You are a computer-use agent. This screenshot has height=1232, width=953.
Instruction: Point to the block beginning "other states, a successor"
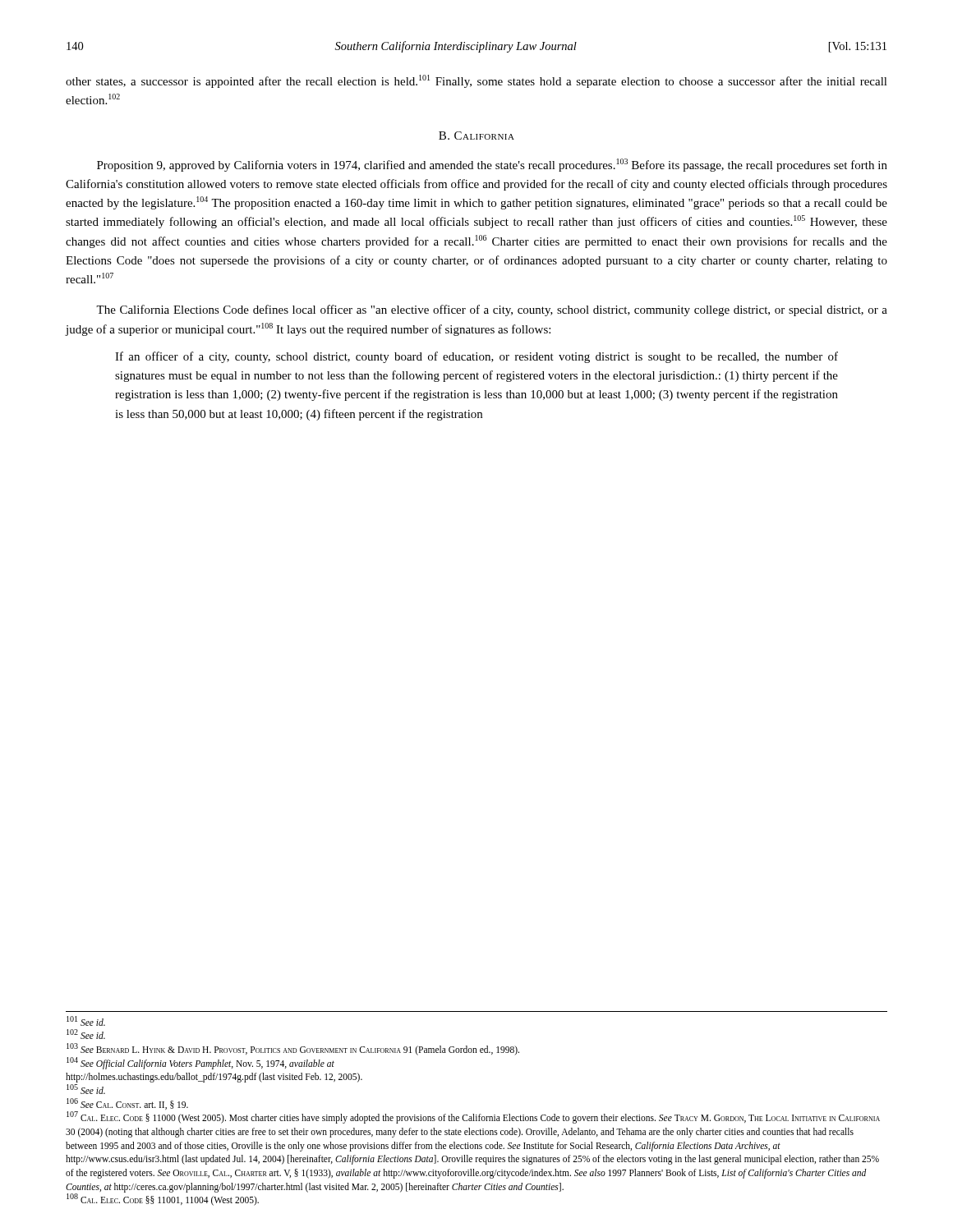476,90
